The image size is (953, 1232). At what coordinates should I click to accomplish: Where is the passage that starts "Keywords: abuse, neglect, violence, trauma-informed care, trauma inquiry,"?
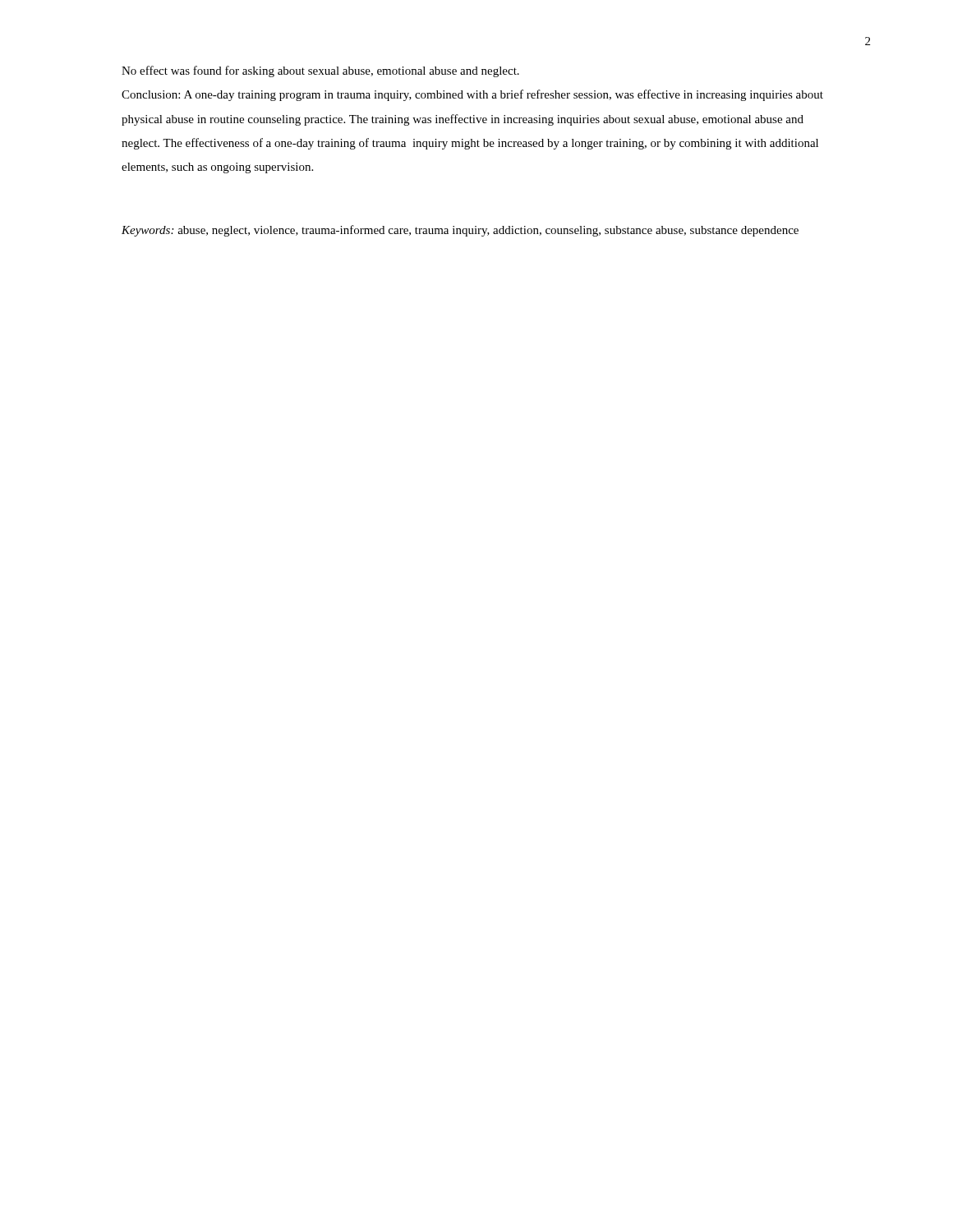(x=460, y=230)
